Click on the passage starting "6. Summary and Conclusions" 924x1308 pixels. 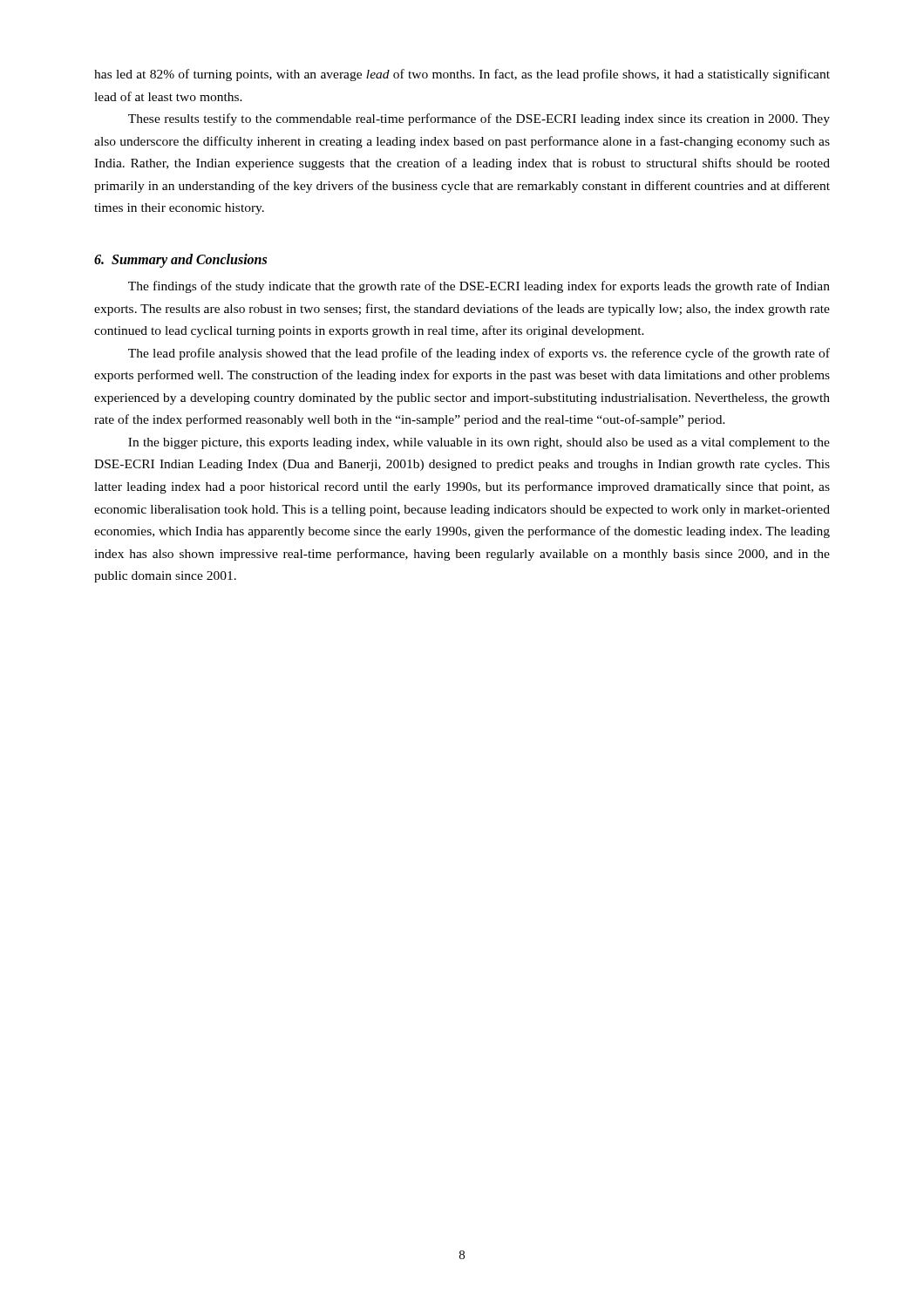pyautogui.click(x=181, y=259)
